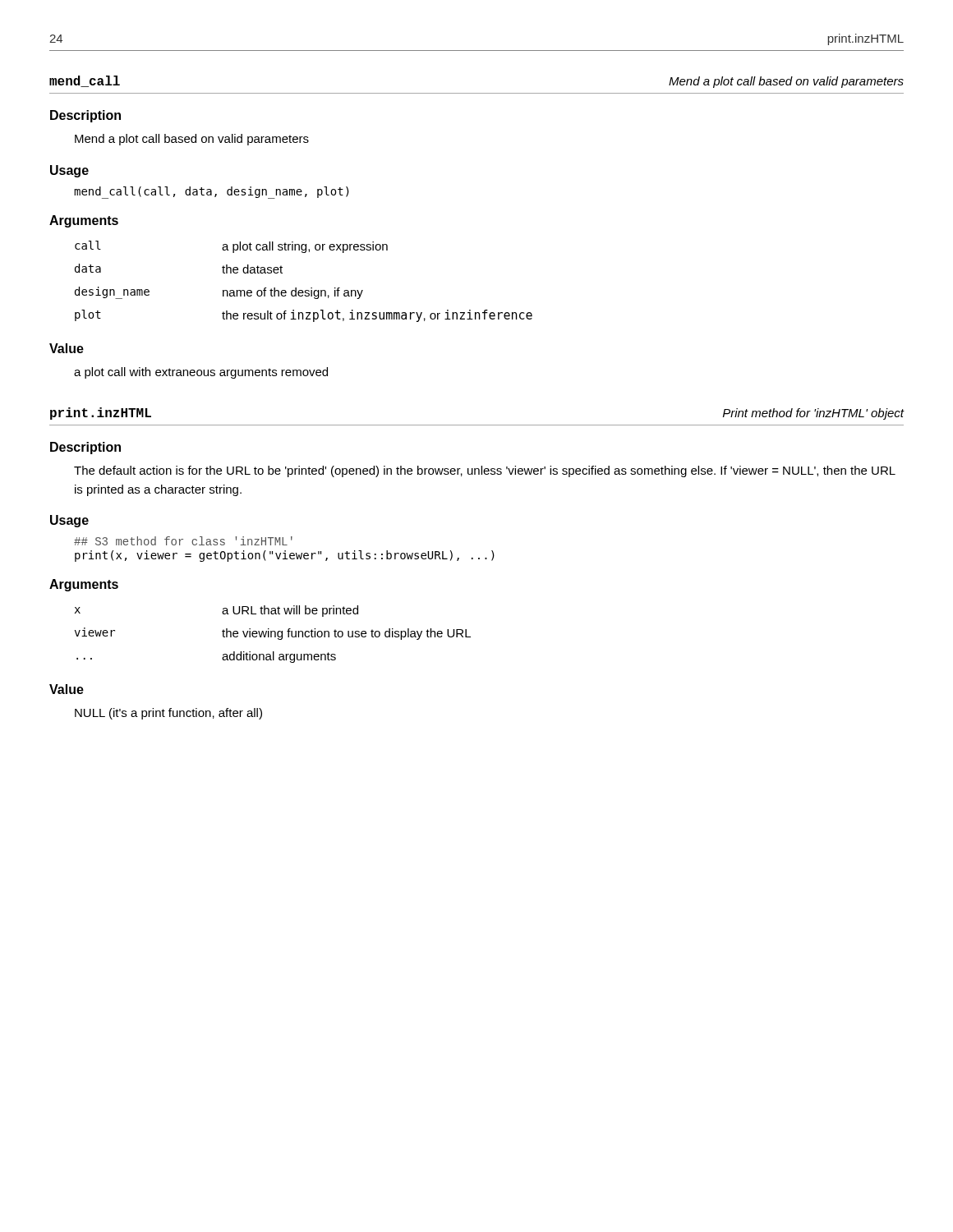Navigate to the text block starting "NULL (it's a print"
This screenshot has height=1232, width=953.
coord(168,713)
